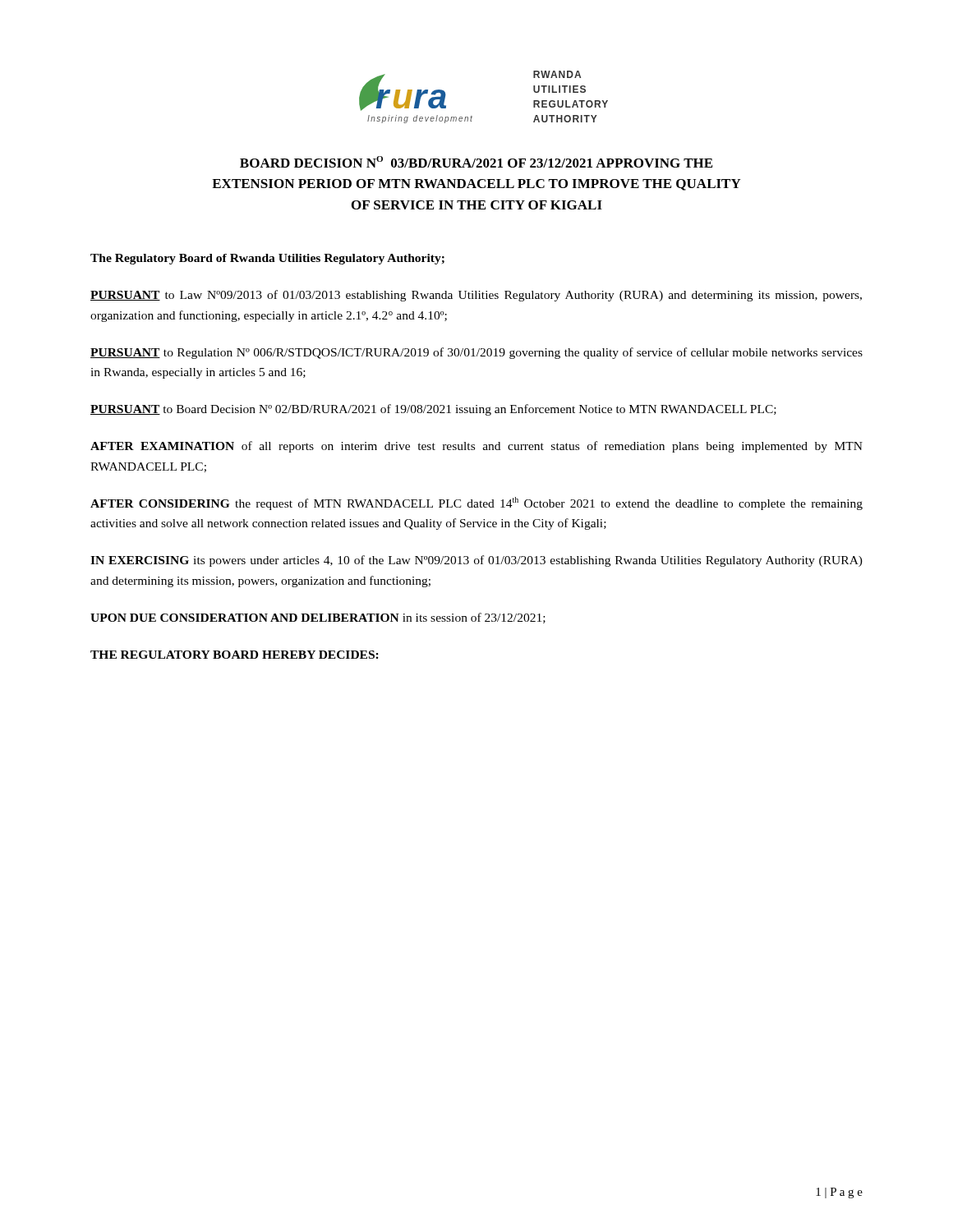This screenshot has width=953, height=1232.
Task: Find the text block that reads "PURSUANT to Board Decision"
Action: pyautogui.click(x=434, y=409)
